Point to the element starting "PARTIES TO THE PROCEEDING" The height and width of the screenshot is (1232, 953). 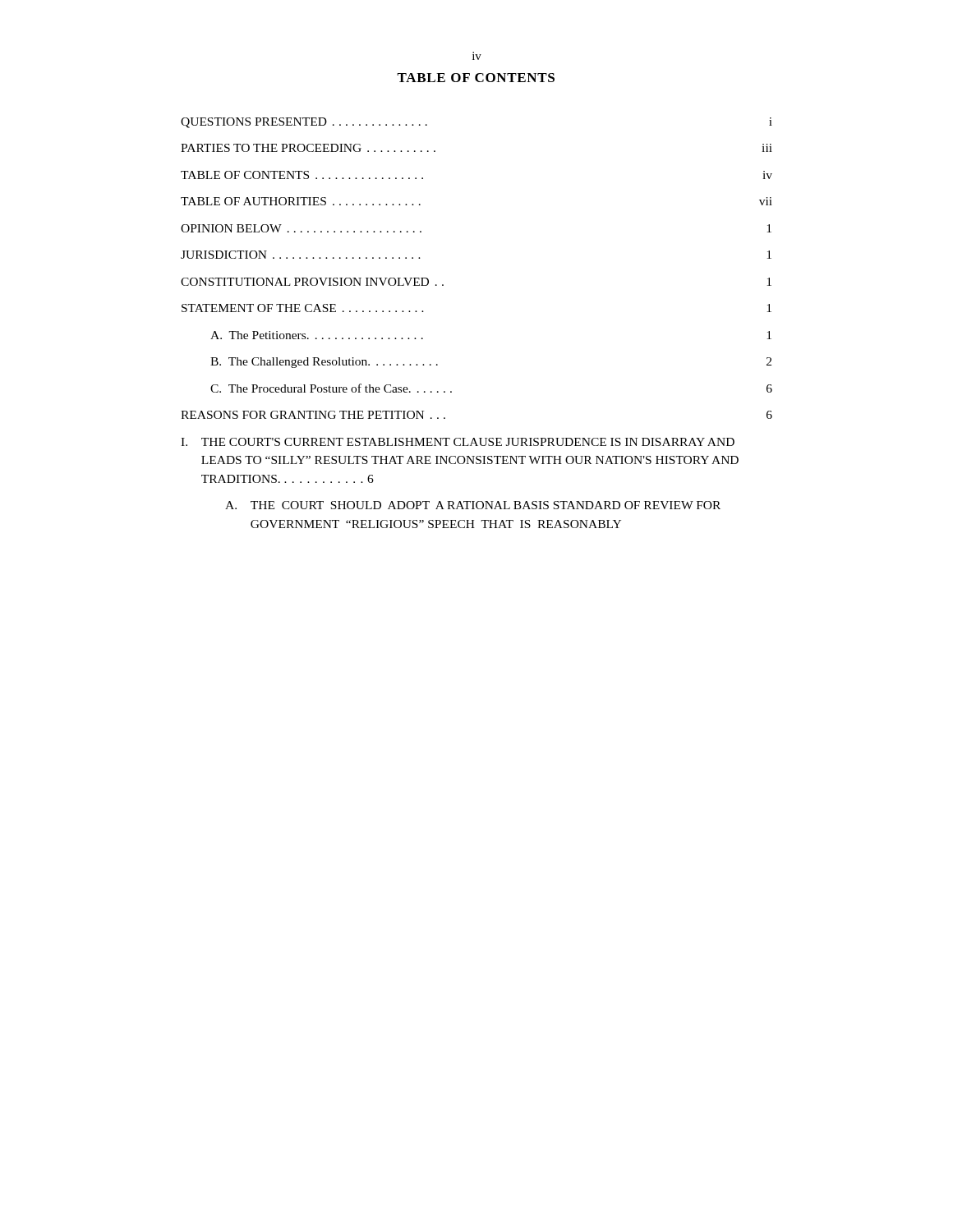pyautogui.click(x=274, y=148)
